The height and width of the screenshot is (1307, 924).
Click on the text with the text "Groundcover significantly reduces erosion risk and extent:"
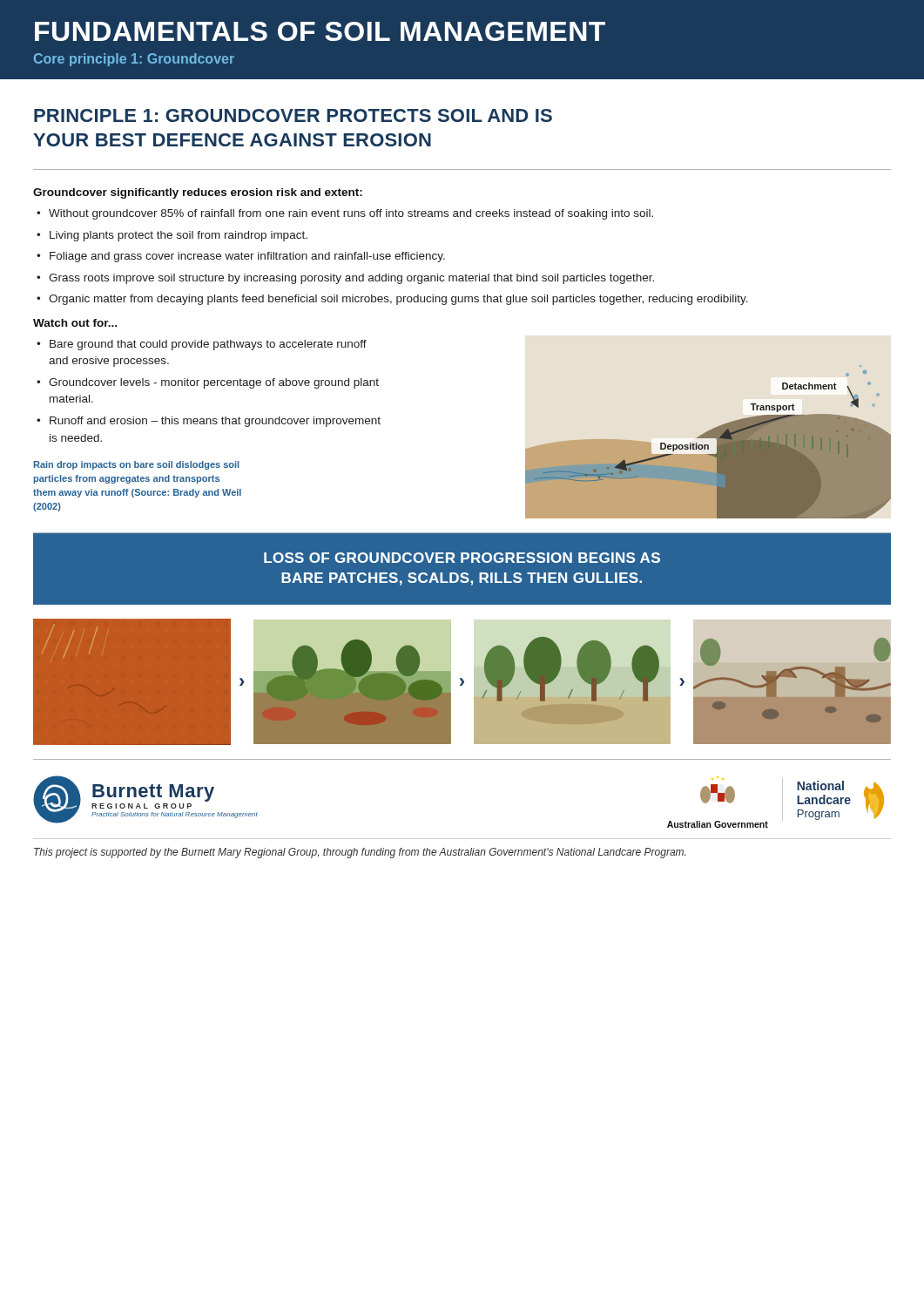[x=198, y=192]
